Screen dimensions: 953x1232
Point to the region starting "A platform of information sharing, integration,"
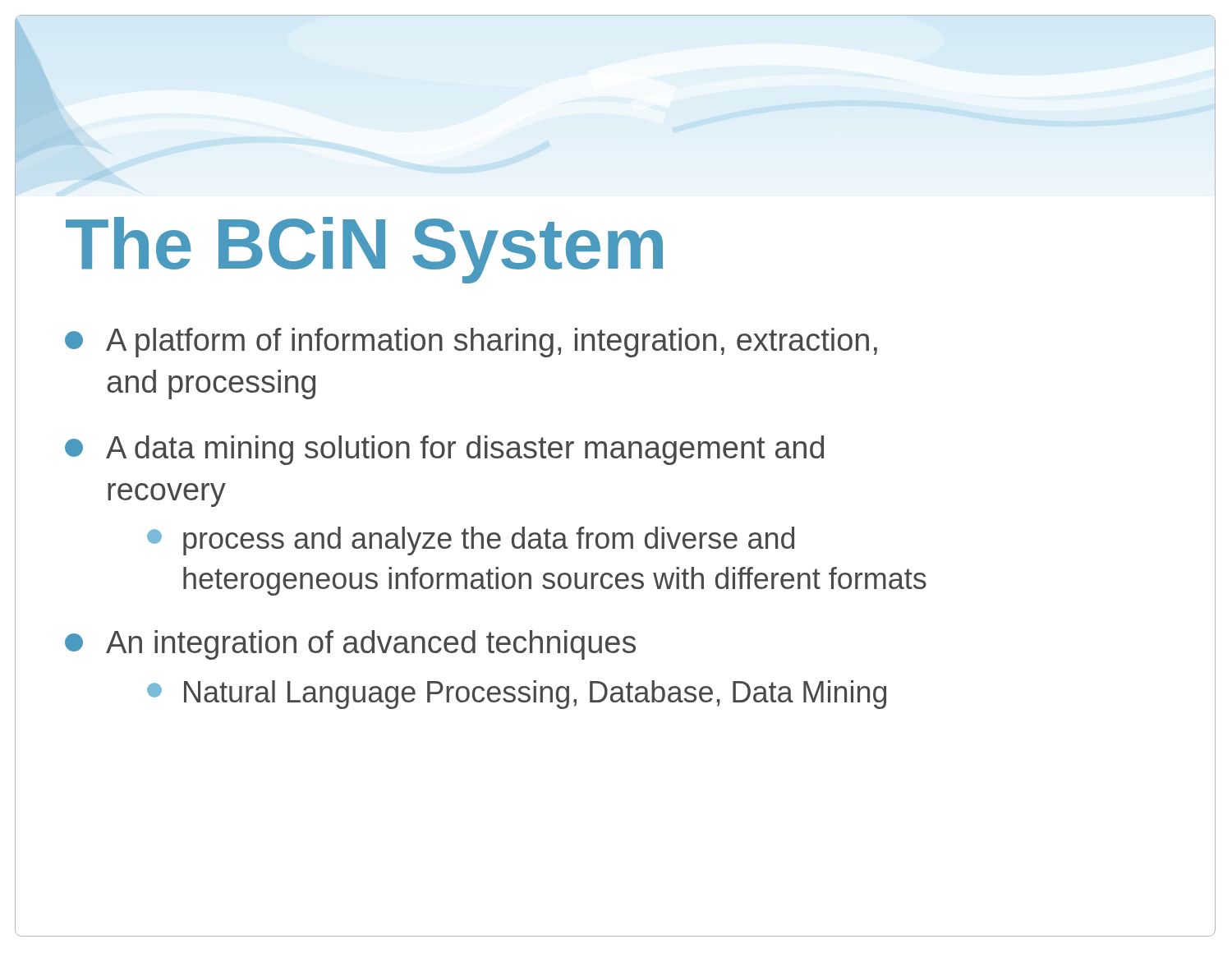(x=623, y=362)
